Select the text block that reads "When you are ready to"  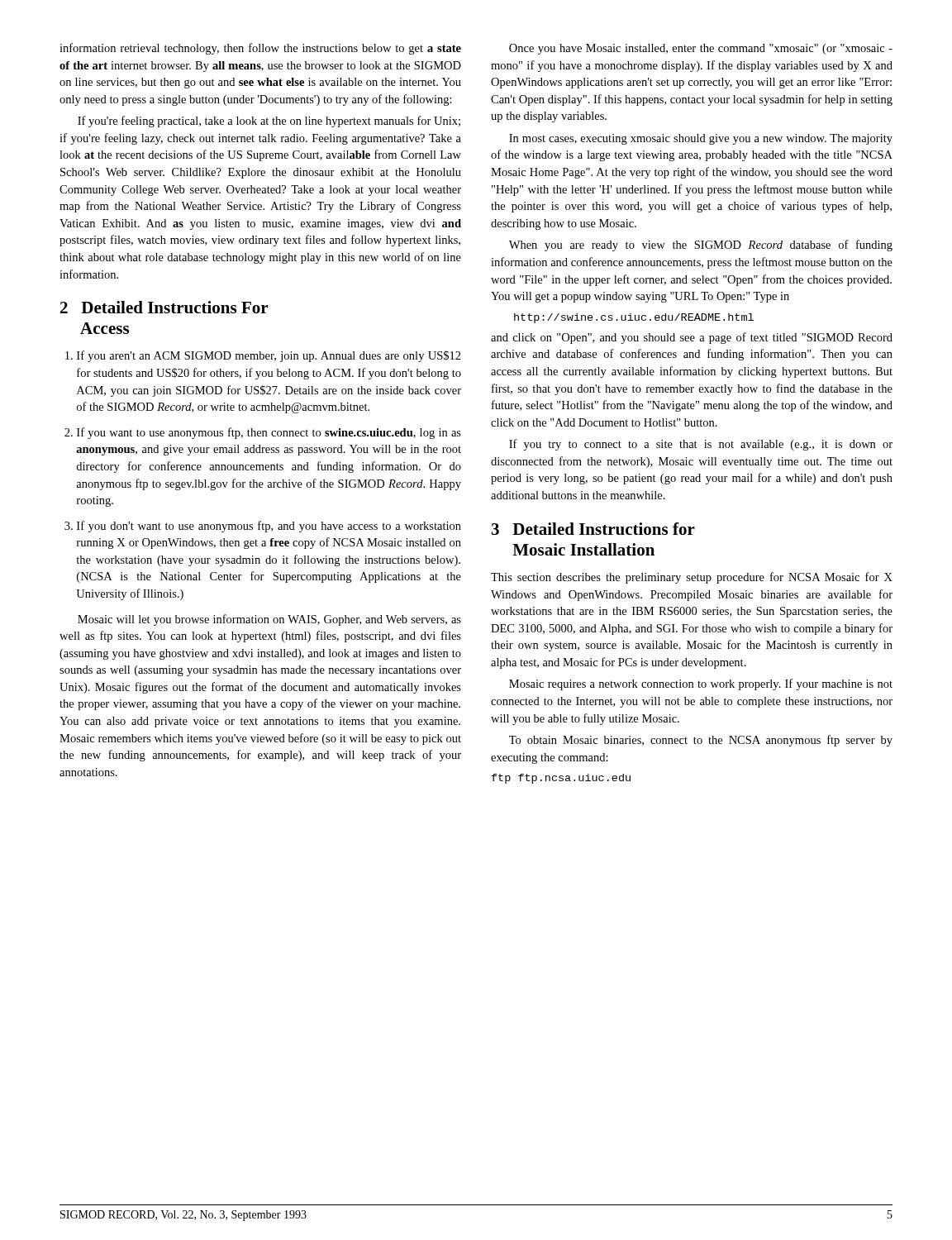click(x=692, y=271)
